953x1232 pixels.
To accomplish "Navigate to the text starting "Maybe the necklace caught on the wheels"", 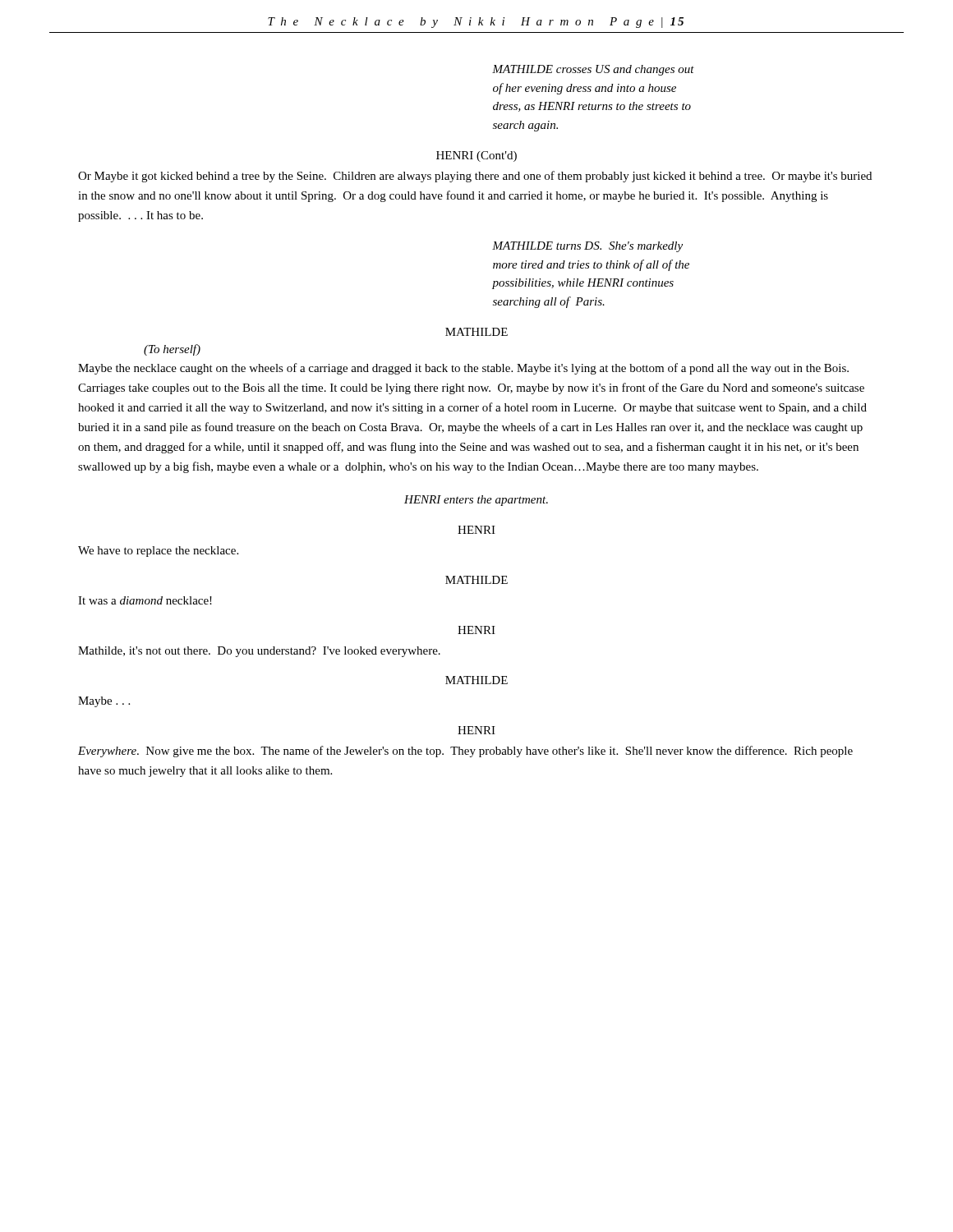I will pyautogui.click(x=472, y=417).
